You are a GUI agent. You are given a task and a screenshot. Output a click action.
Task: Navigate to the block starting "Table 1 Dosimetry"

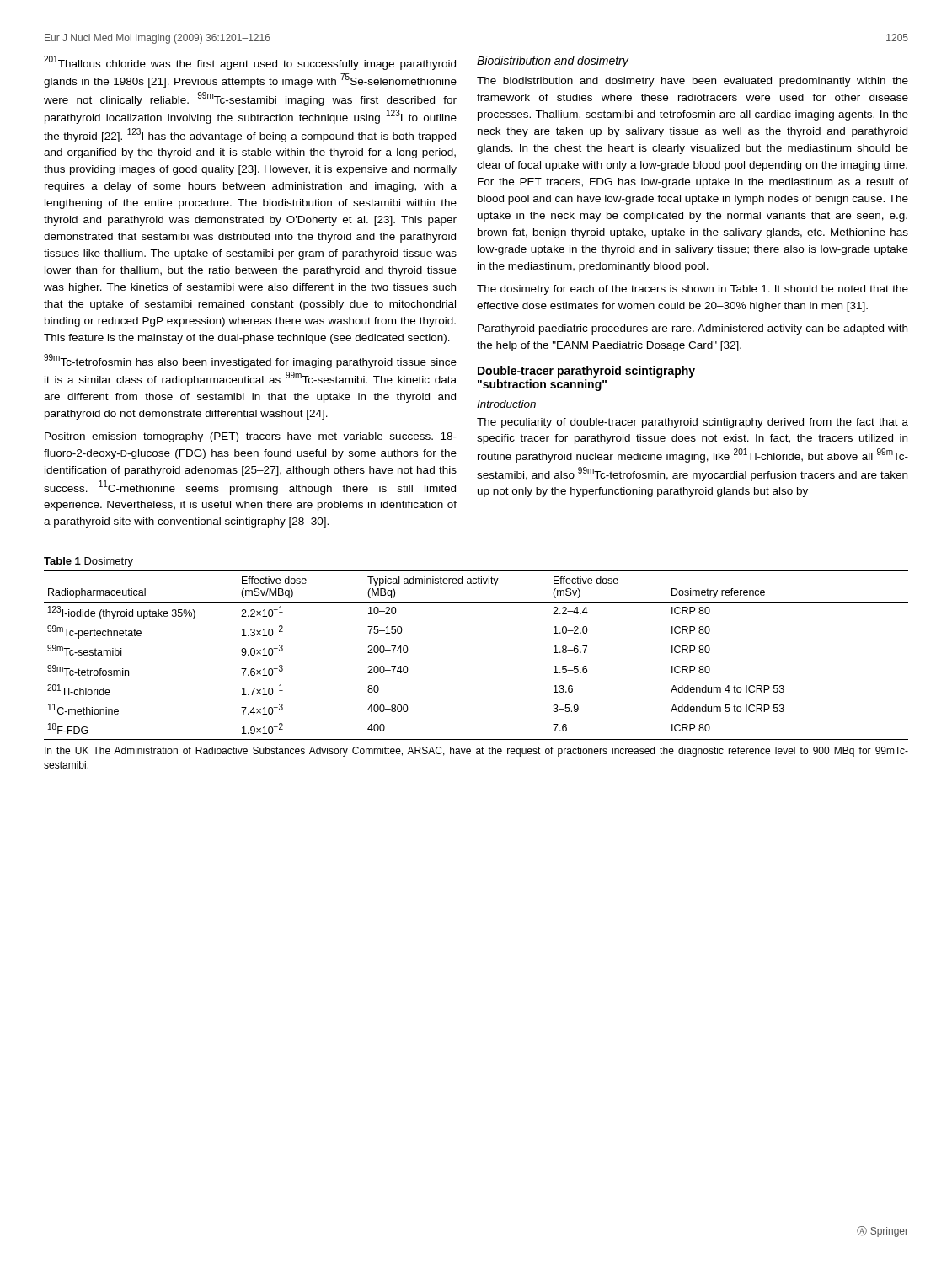pos(88,561)
